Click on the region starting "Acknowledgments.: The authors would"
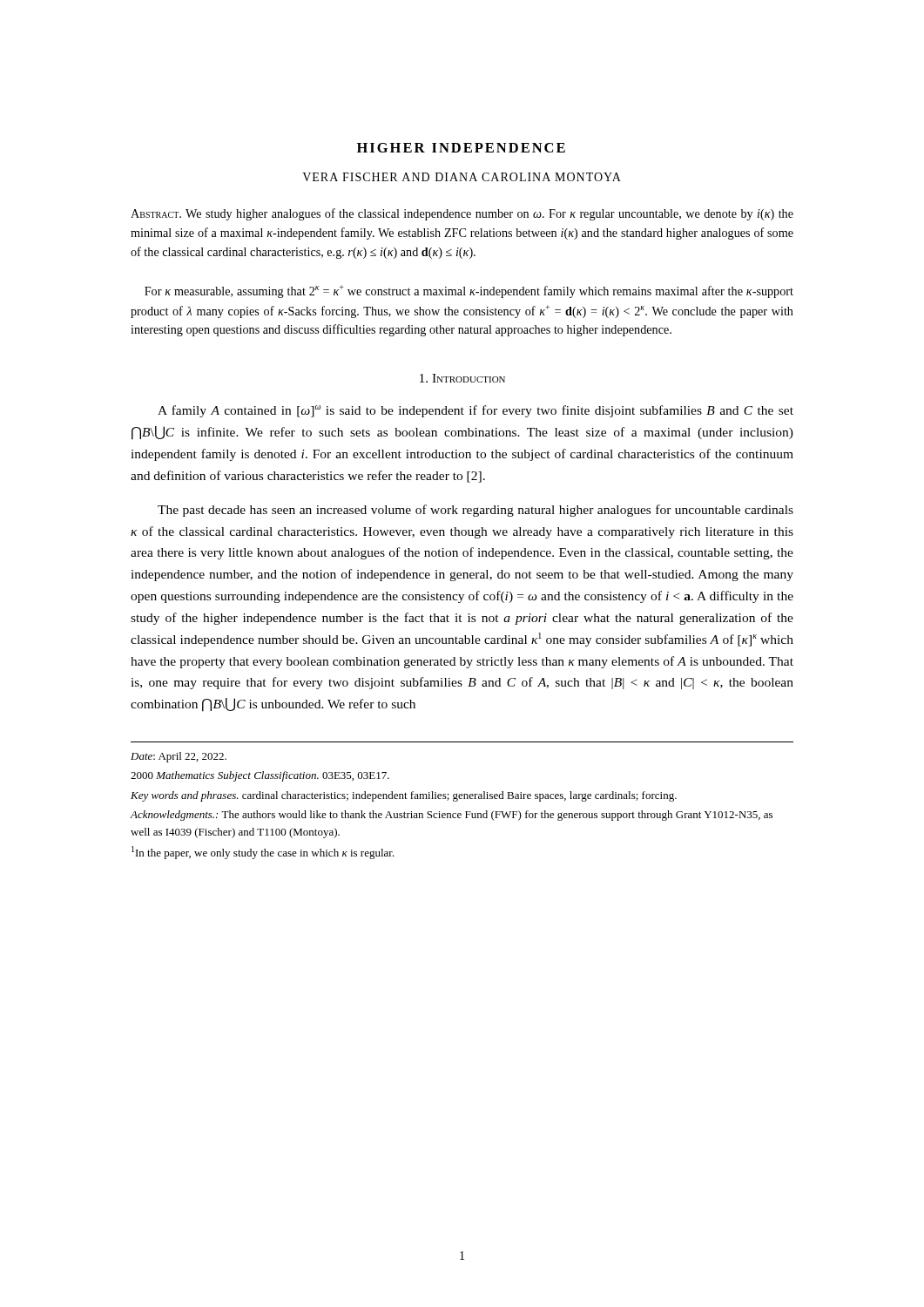The height and width of the screenshot is (1307, 924). [x=452, y=823]
